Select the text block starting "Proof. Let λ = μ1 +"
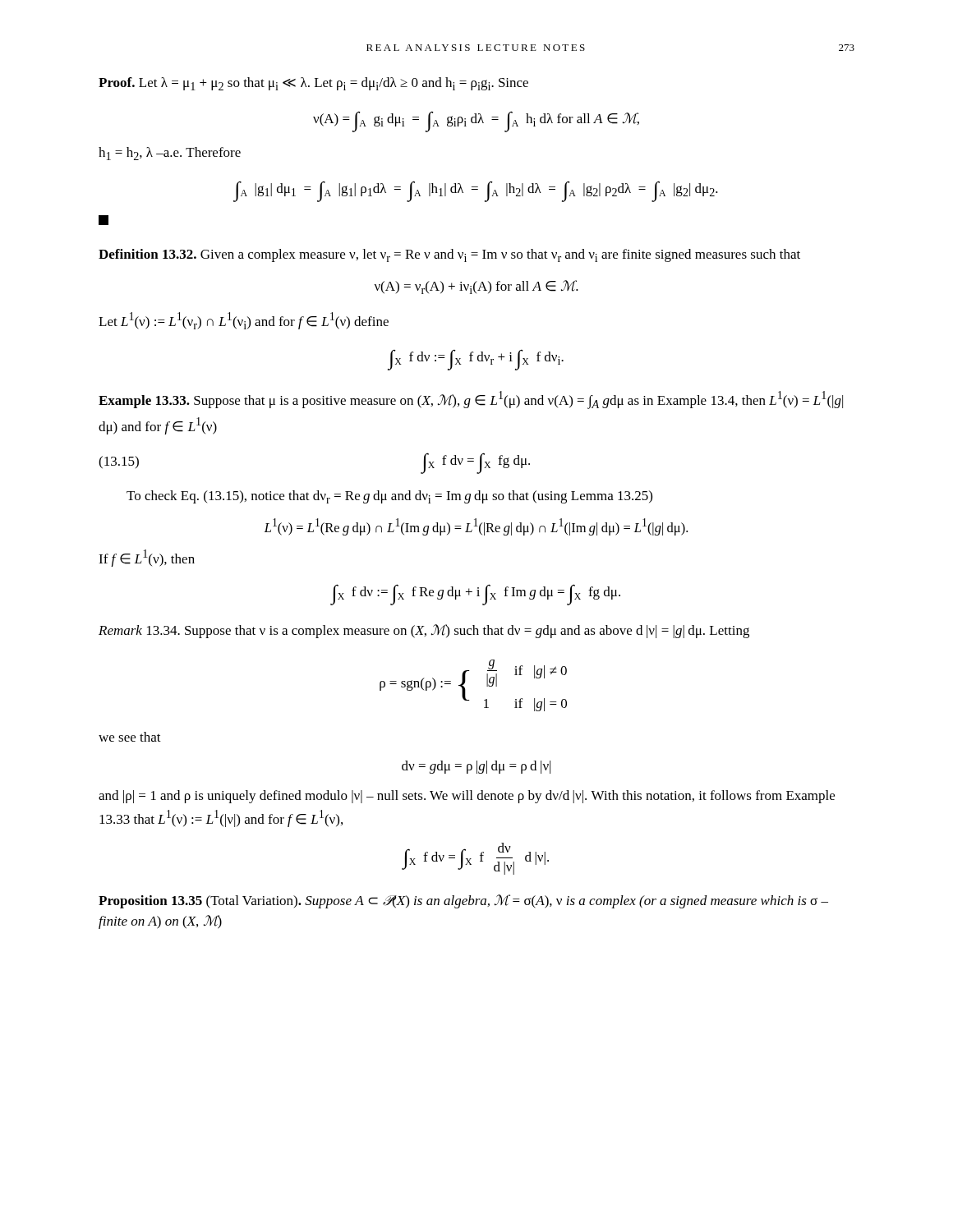This screenshot has height=1232, width=953. pyautogui.click(x=476, y=84)
